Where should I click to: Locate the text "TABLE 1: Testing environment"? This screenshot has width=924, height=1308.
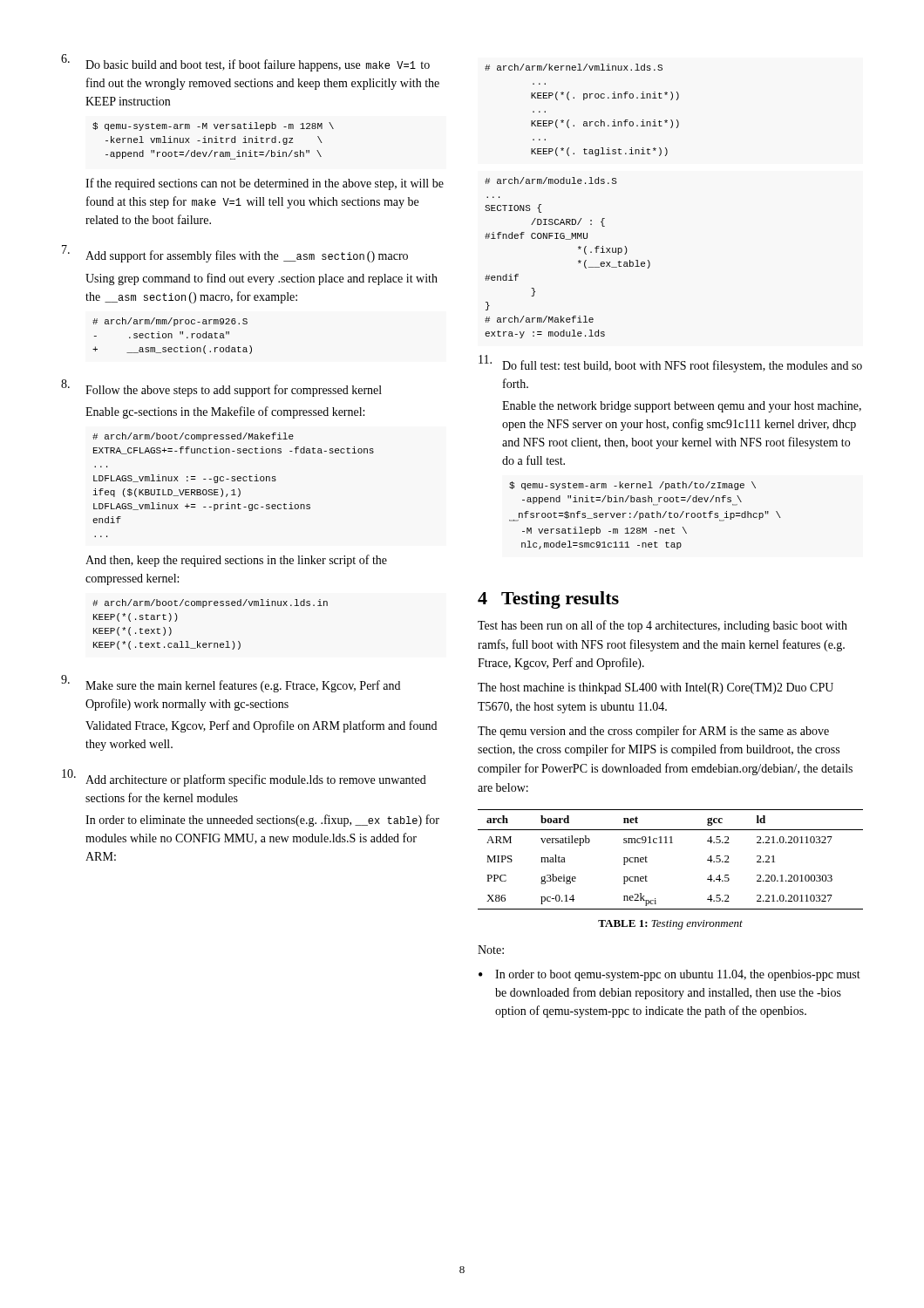670,923
